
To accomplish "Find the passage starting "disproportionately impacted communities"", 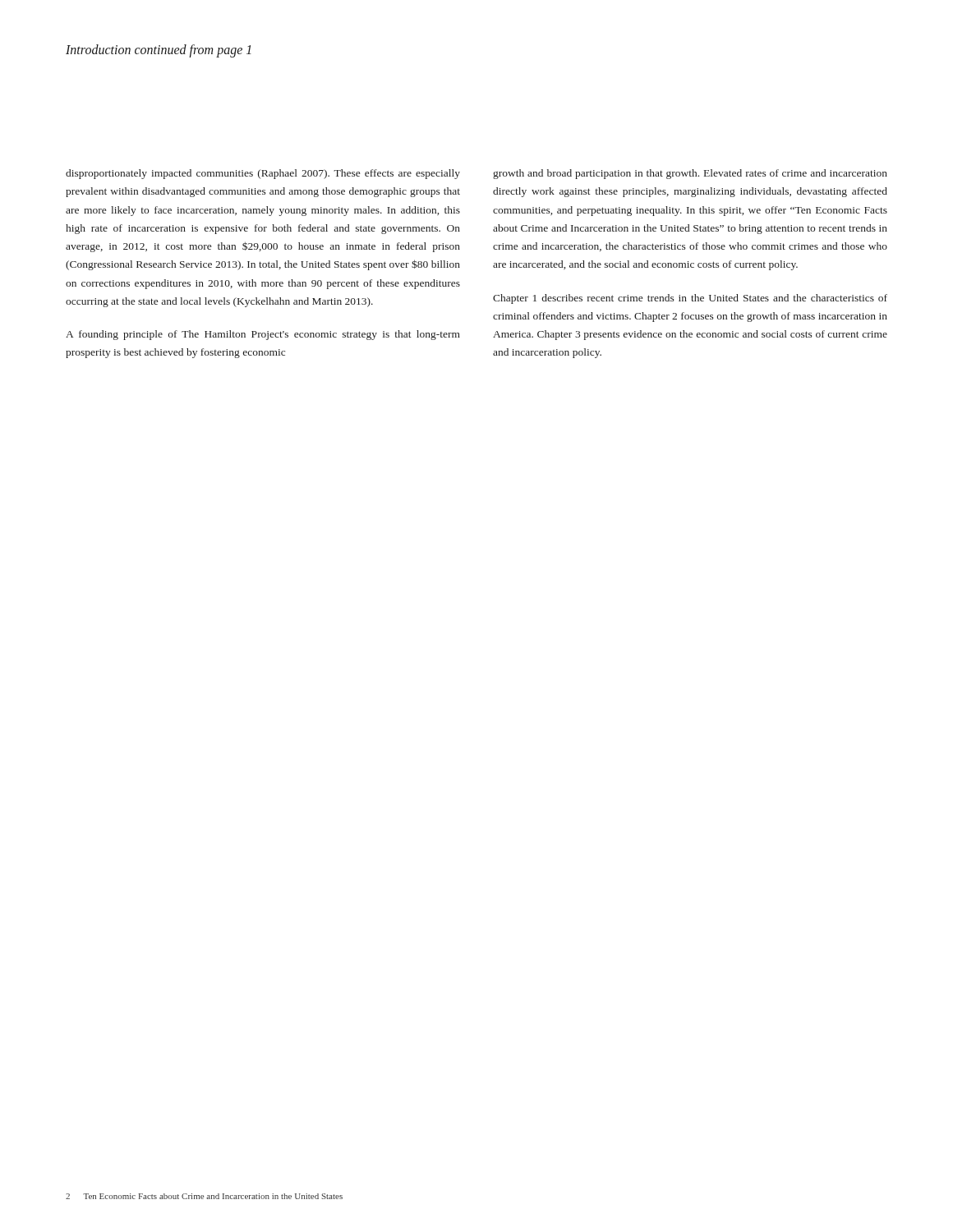I will (263, 237).
